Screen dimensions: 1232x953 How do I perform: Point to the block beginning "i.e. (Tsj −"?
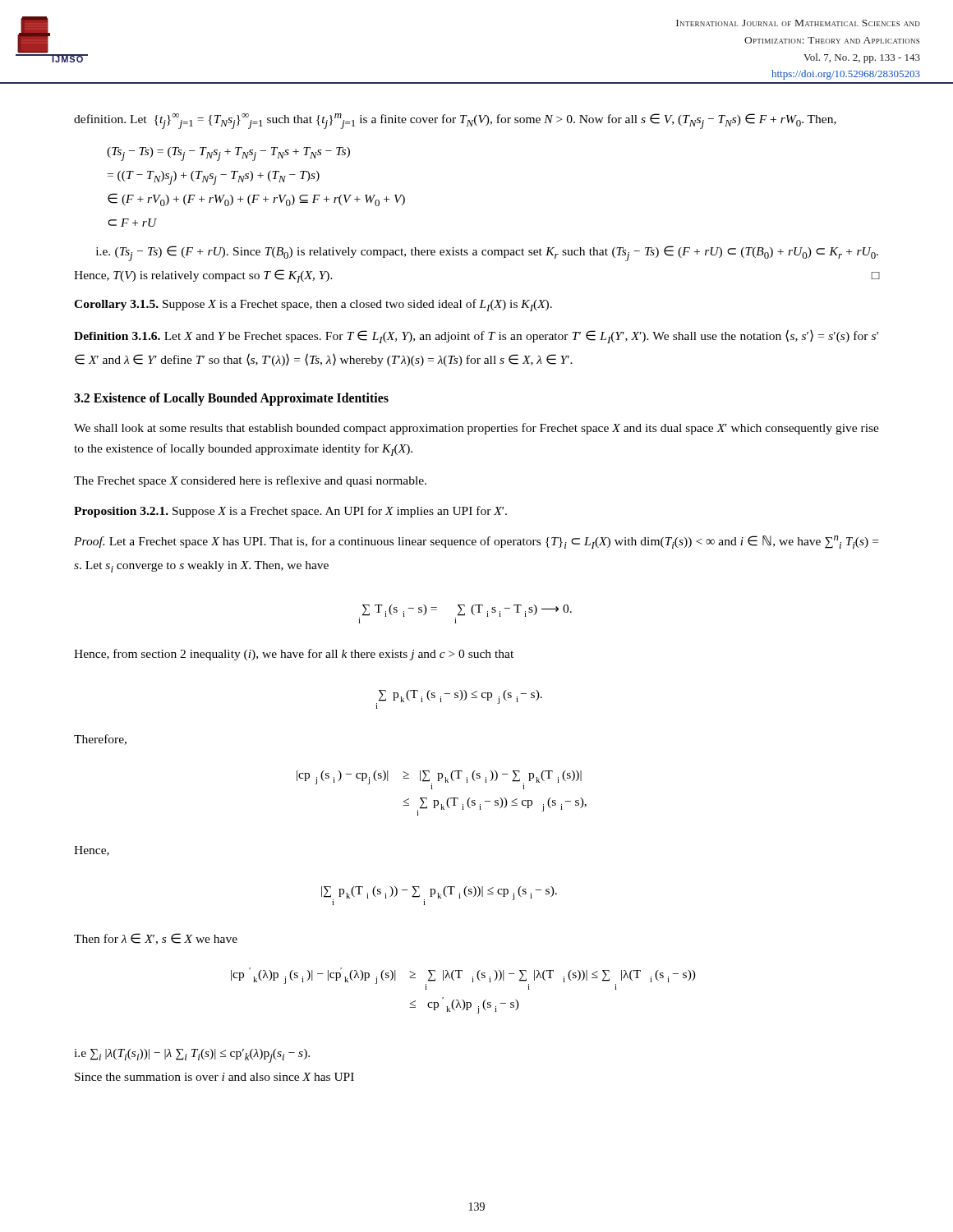(x=476, y=264)
